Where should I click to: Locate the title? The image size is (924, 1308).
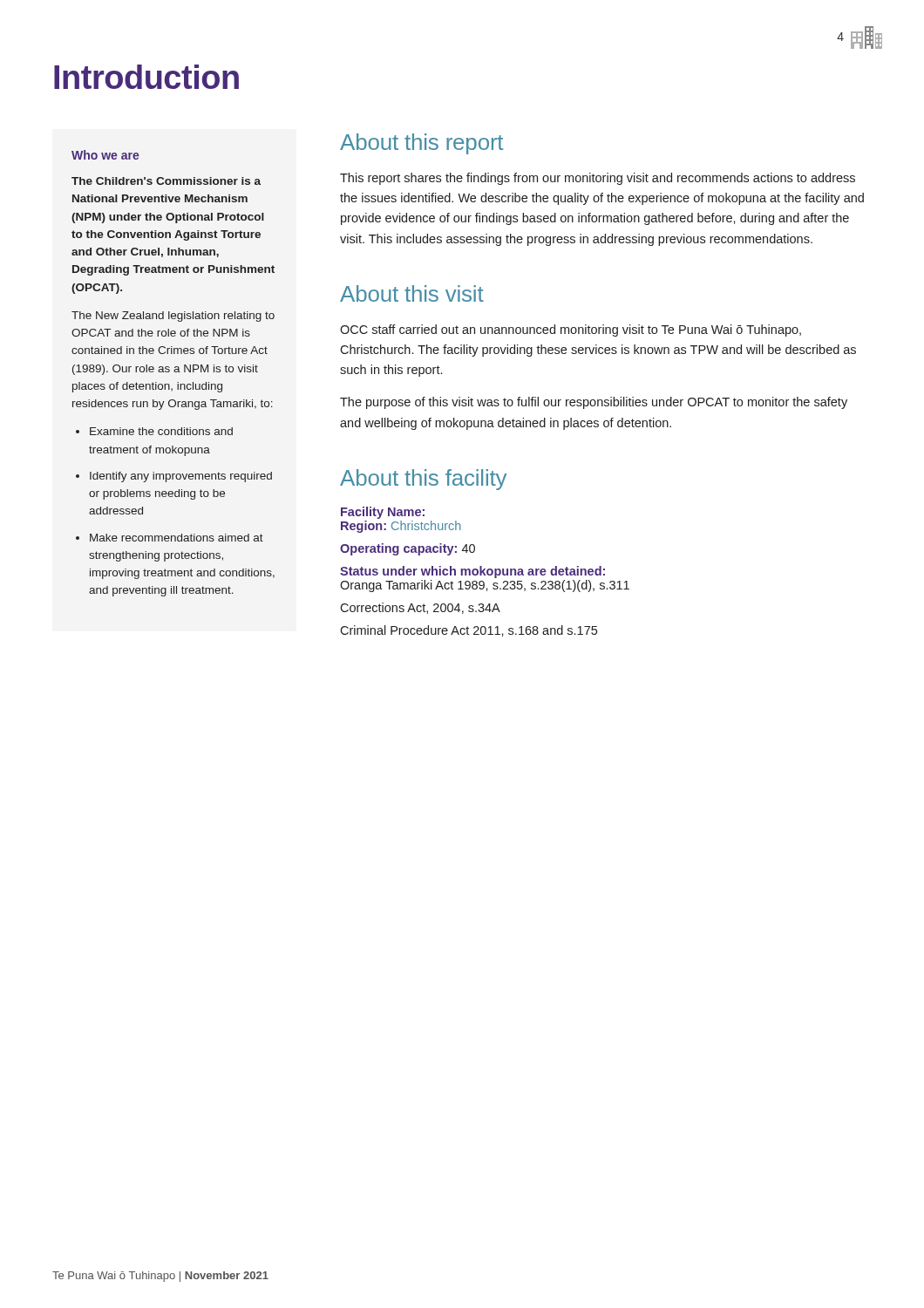pyautogui.click(x=146, y=78)
